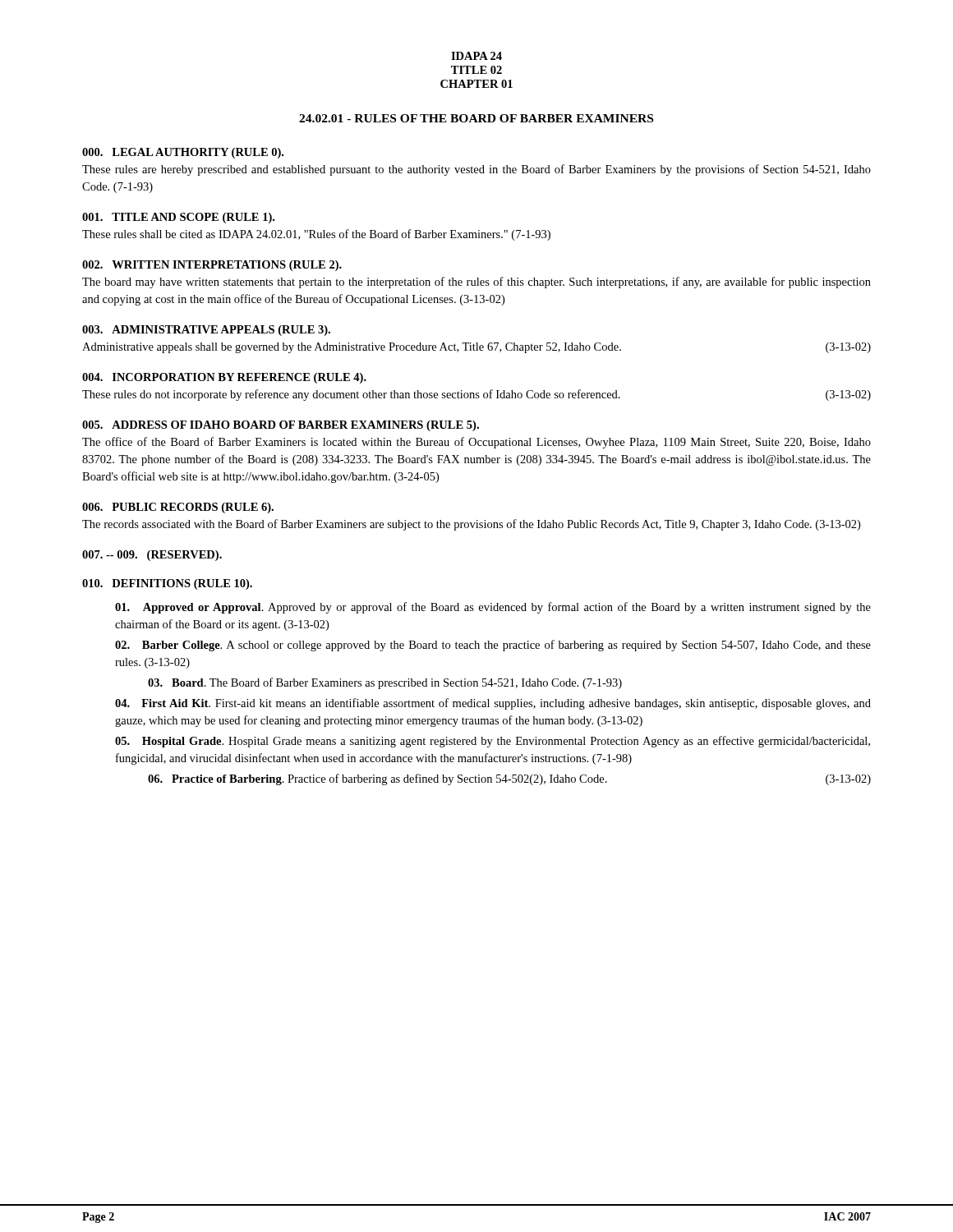The height and width of the screenshot is (1232, 953).
Task: Select the section header that says "003. ADMINISTRATIVE APPEALS (RULE"
Action: [x=206, y=329]
